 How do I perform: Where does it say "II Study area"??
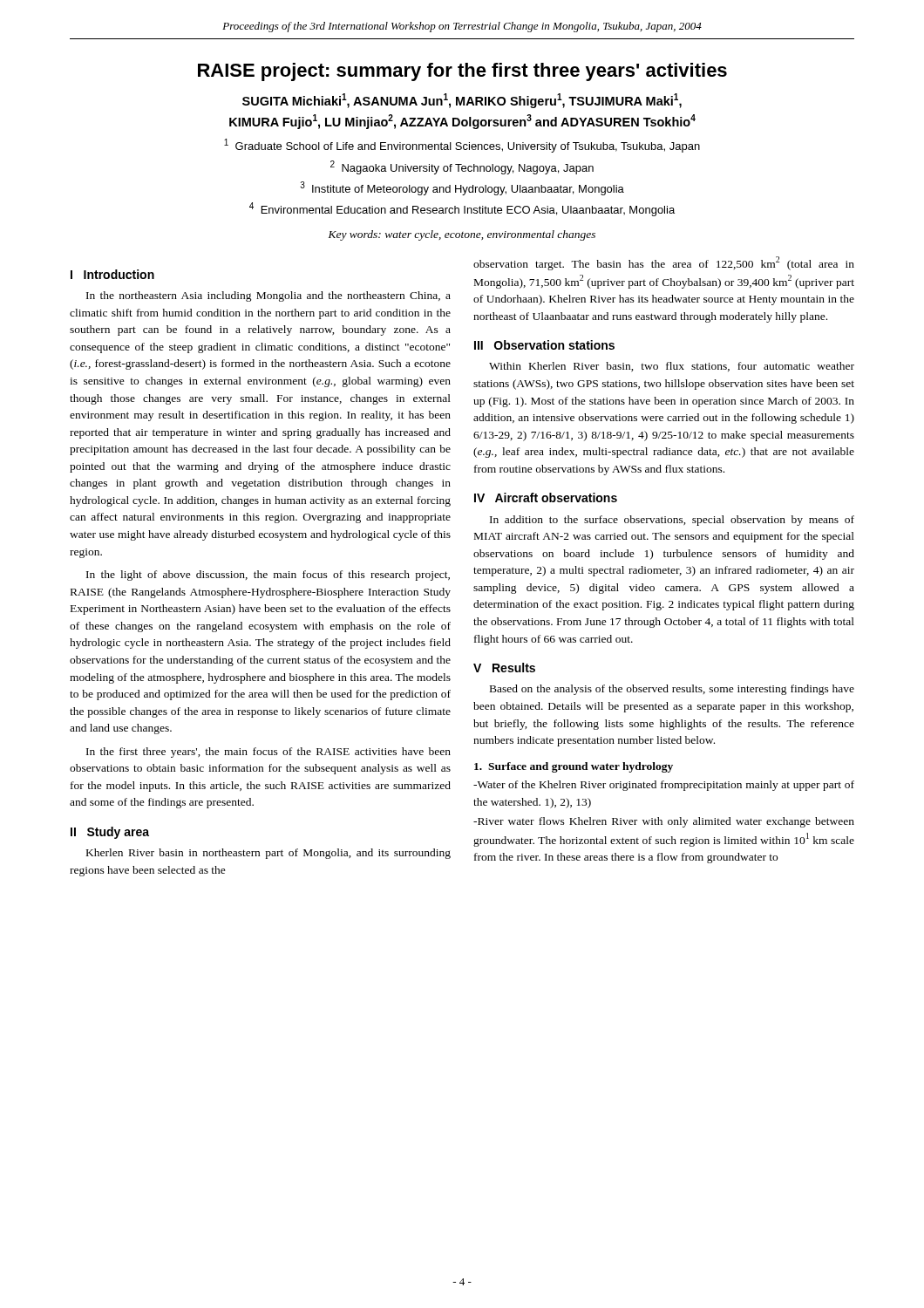click(109, 832)
